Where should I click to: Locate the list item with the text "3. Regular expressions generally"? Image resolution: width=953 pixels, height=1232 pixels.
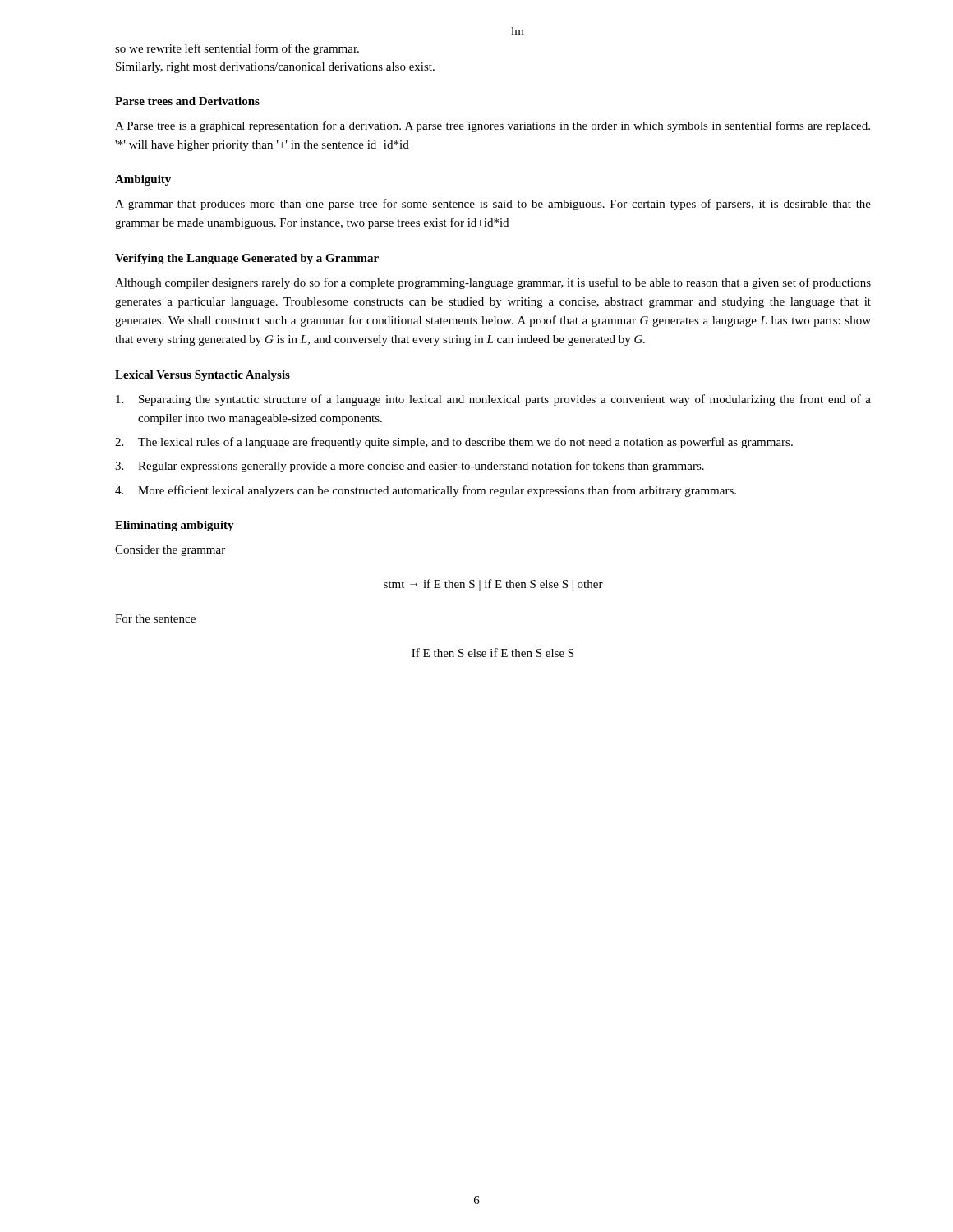[493, 466]
